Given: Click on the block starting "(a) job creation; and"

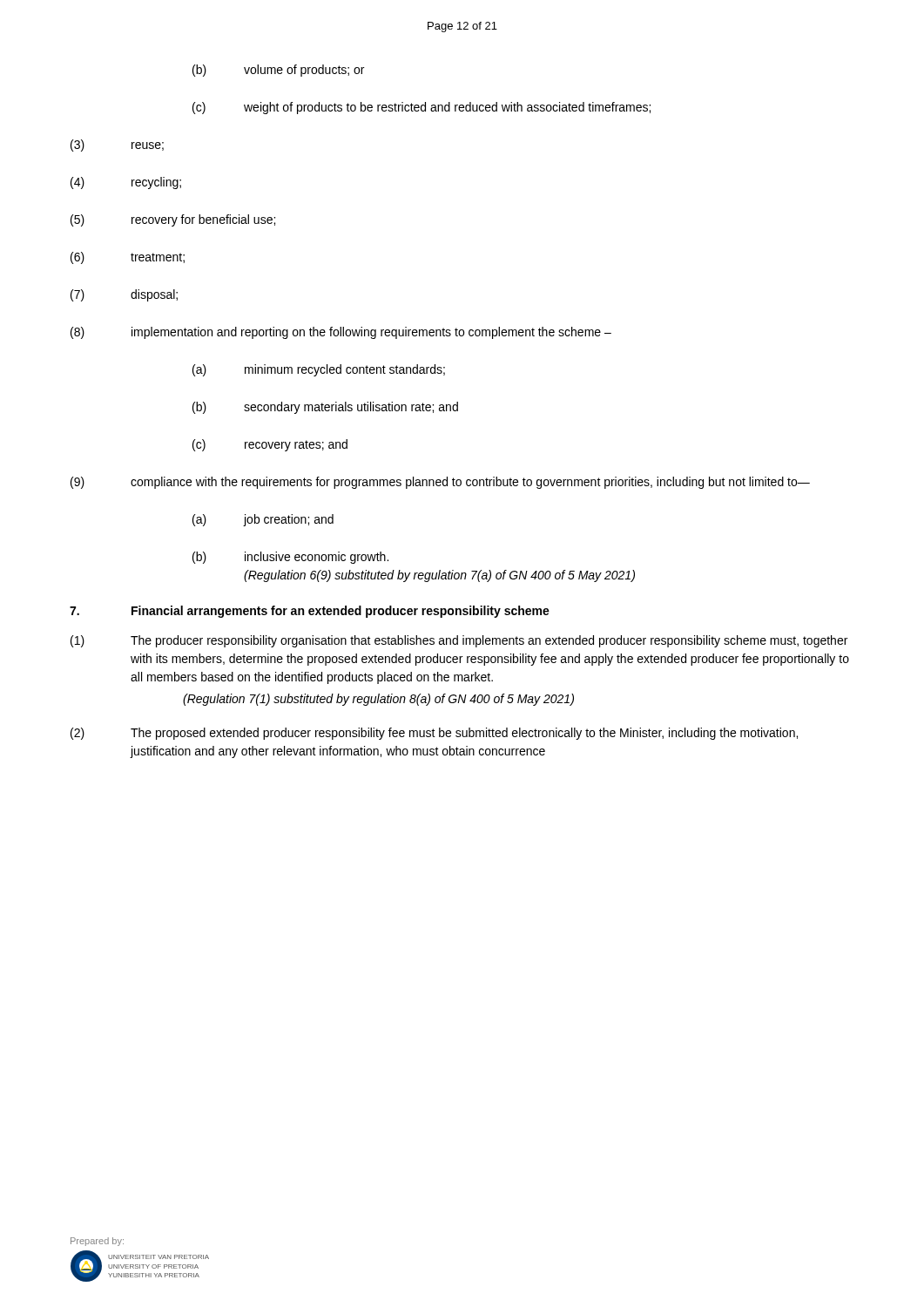Looking at the screenshot, I should (263, 520).
